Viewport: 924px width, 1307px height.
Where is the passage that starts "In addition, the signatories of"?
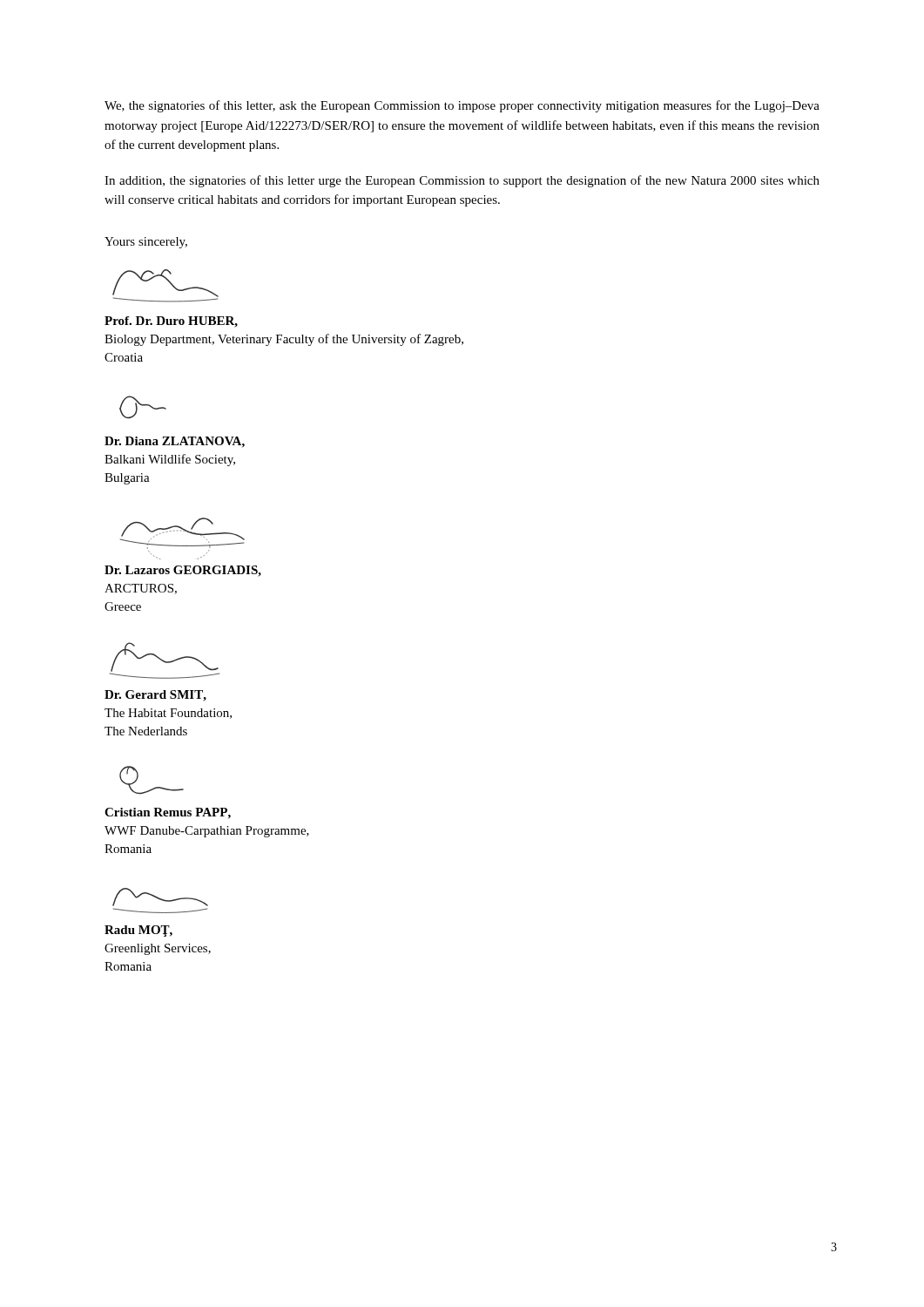462,190
